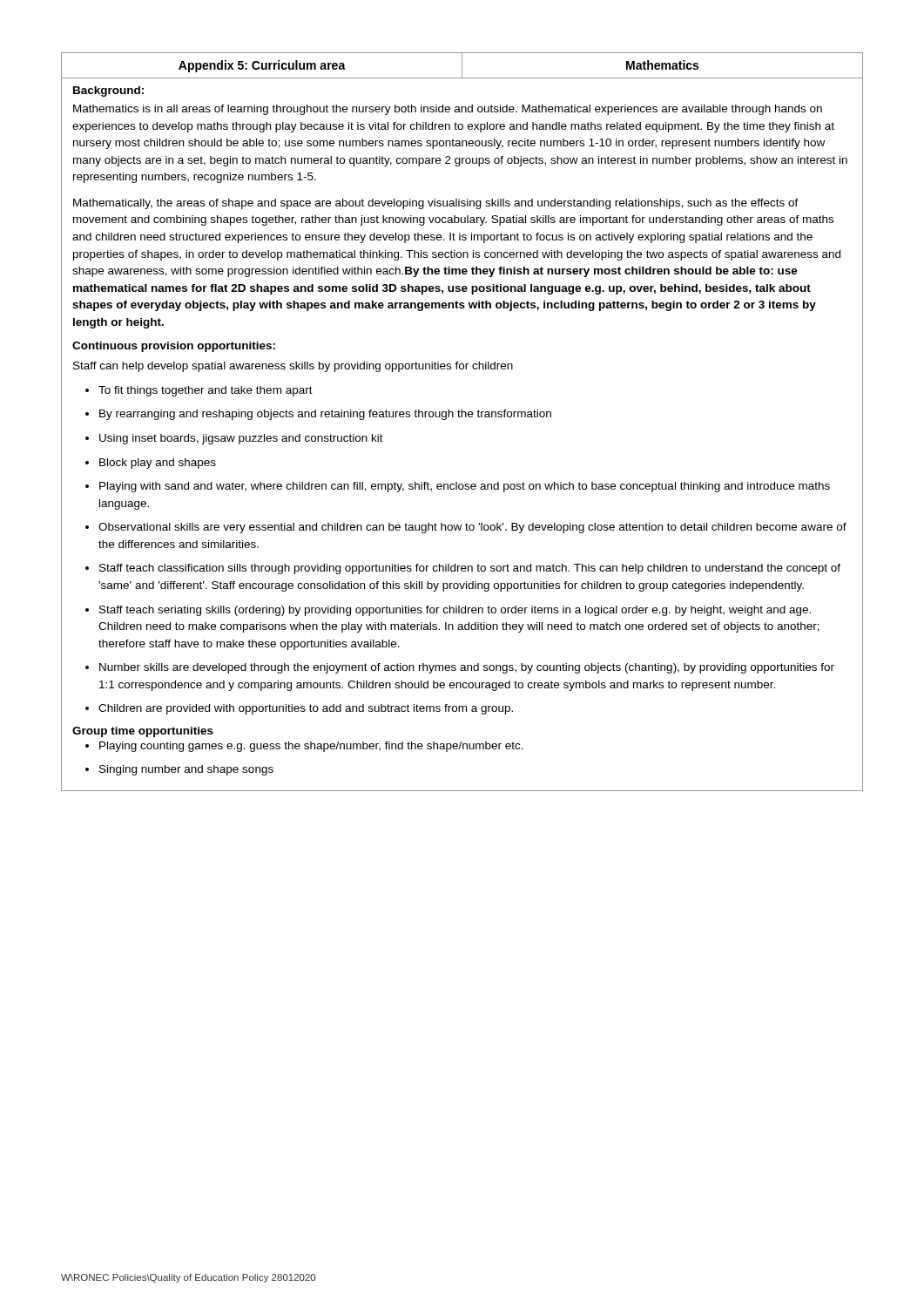Point to "Group time opportunities"
The height and width of the screenshot is (1307, 924).
click(x=143, y=730)
